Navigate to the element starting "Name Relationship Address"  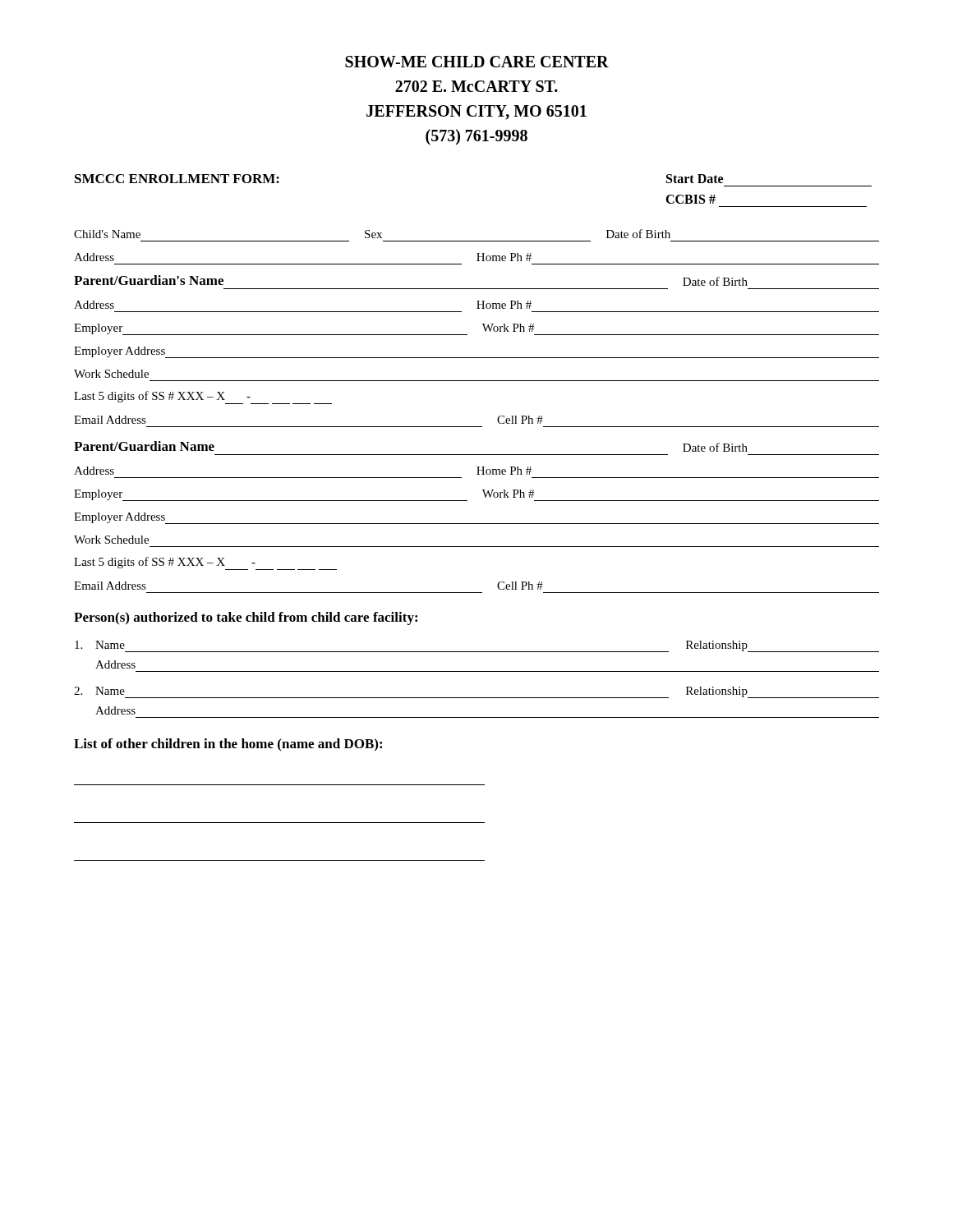[x=476, y=655]
